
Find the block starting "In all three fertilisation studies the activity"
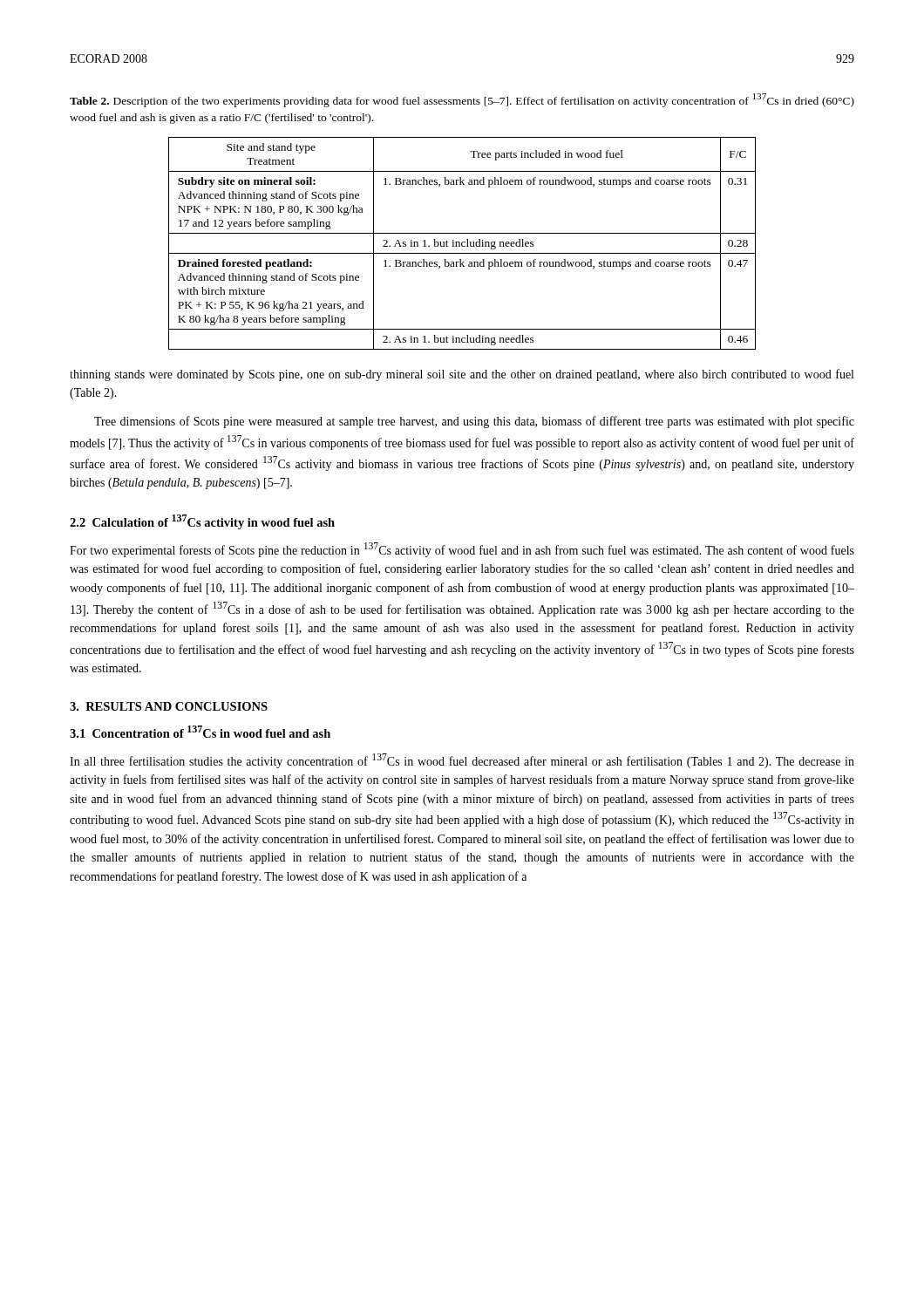(462, 817)
